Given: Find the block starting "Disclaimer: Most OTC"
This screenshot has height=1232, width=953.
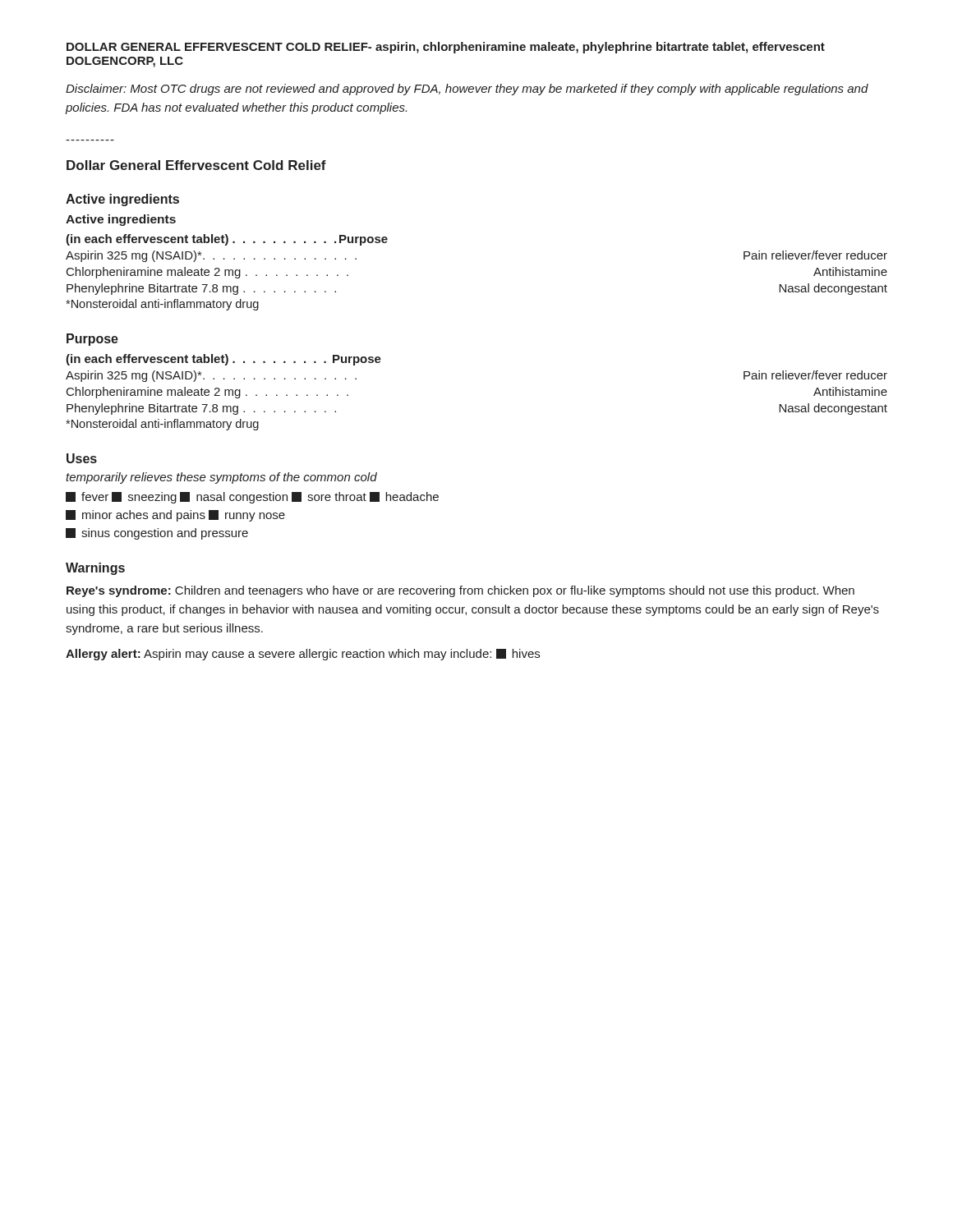Looking at the screenshot, I should tap(467, 98).
